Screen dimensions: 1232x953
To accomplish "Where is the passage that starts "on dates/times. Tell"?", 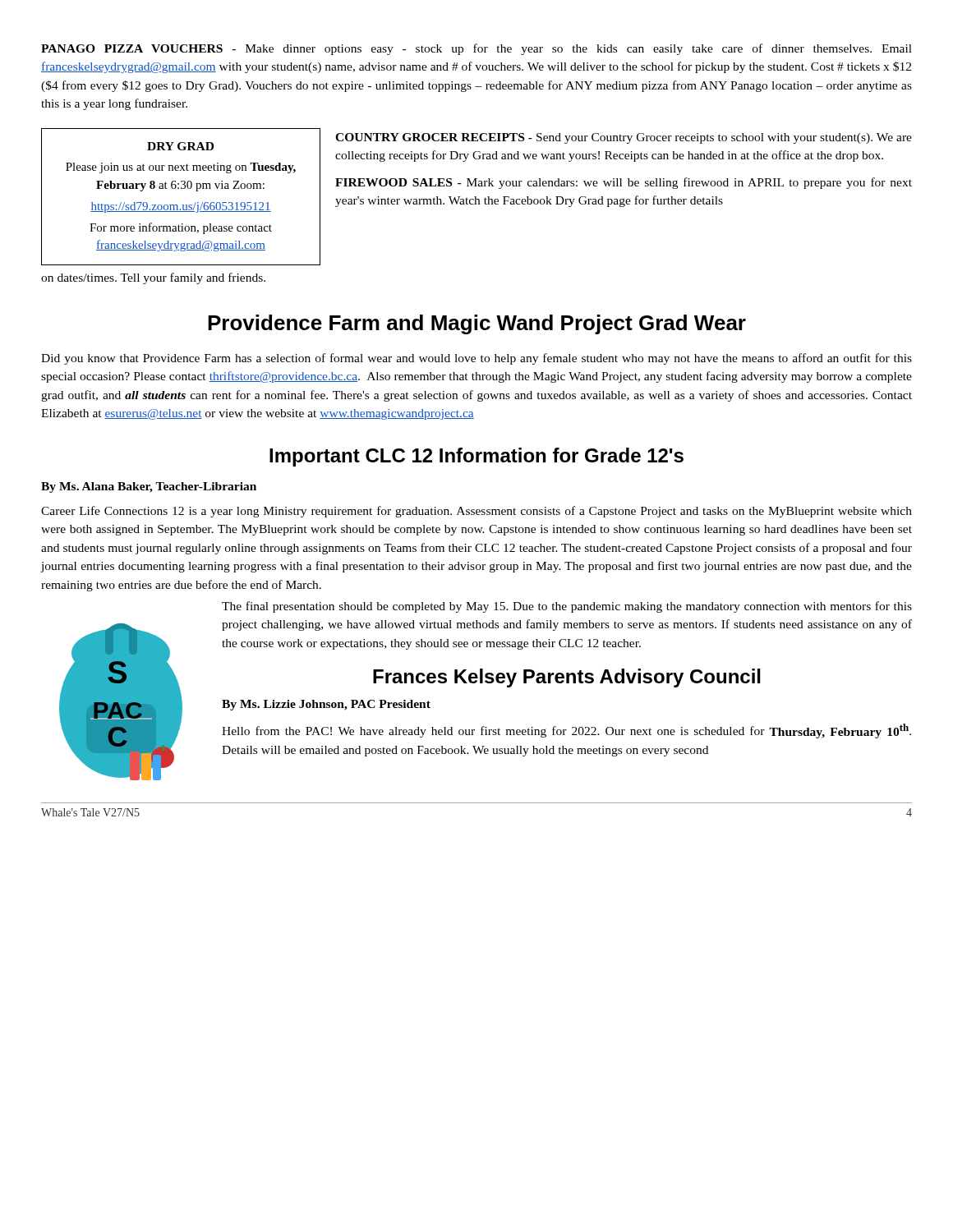I will (154, 277).
